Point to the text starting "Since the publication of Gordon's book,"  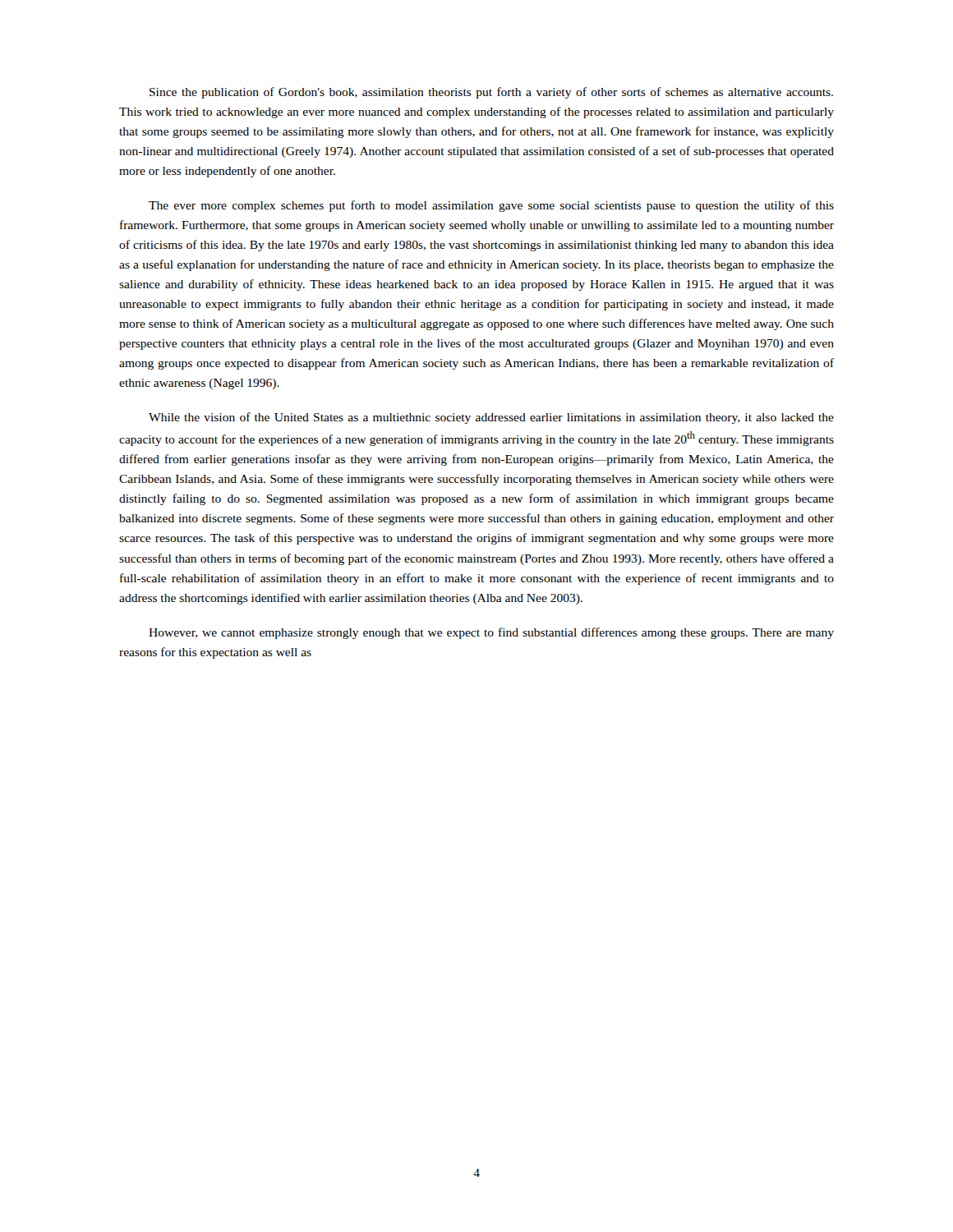[x=476, y=131]
